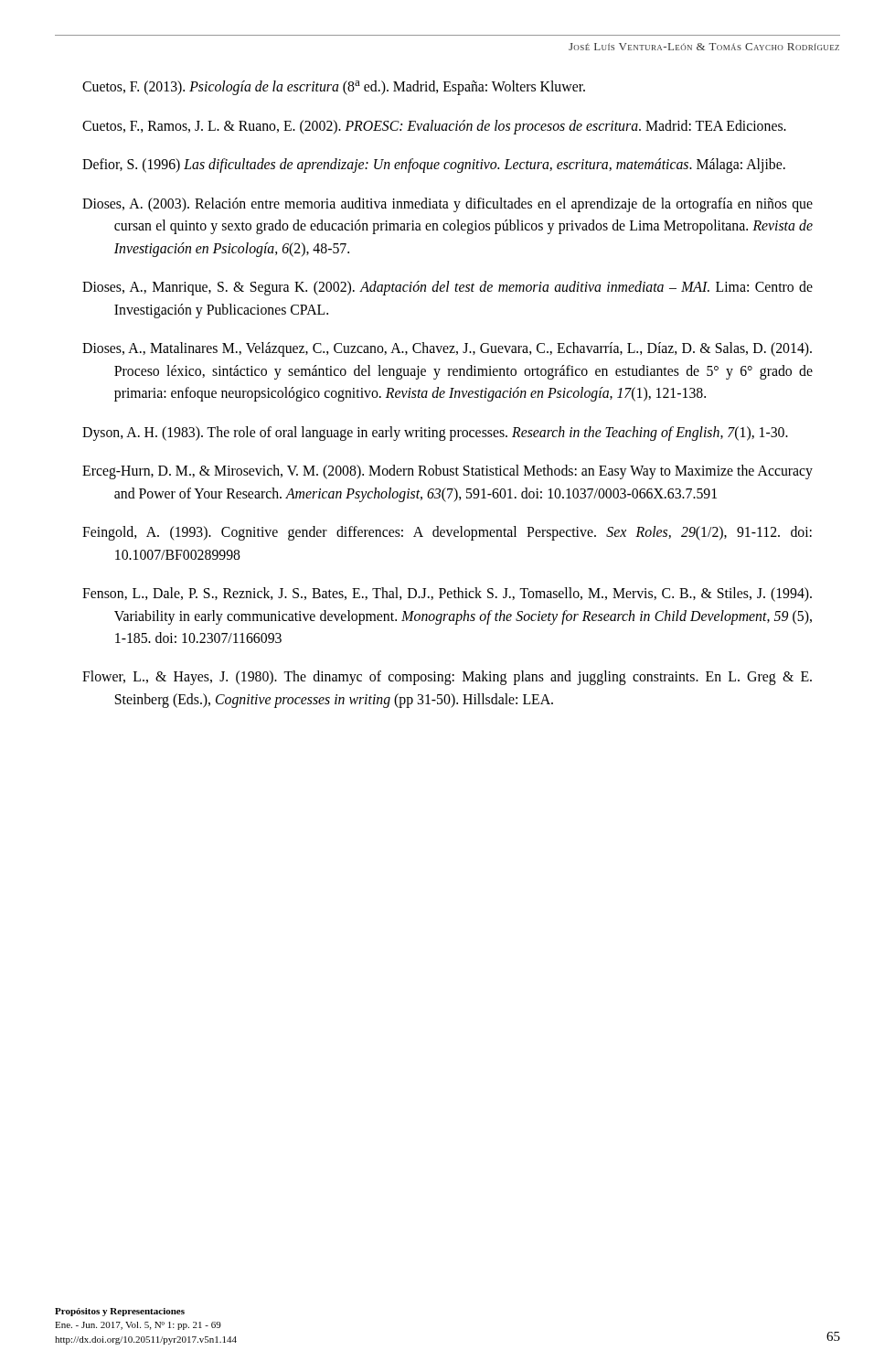
Task: Where is the passage that starts "Cuetos, F., Ramos, J. L. & Ruano,"?
Action: pyautogui.click(x=434, y=126)
